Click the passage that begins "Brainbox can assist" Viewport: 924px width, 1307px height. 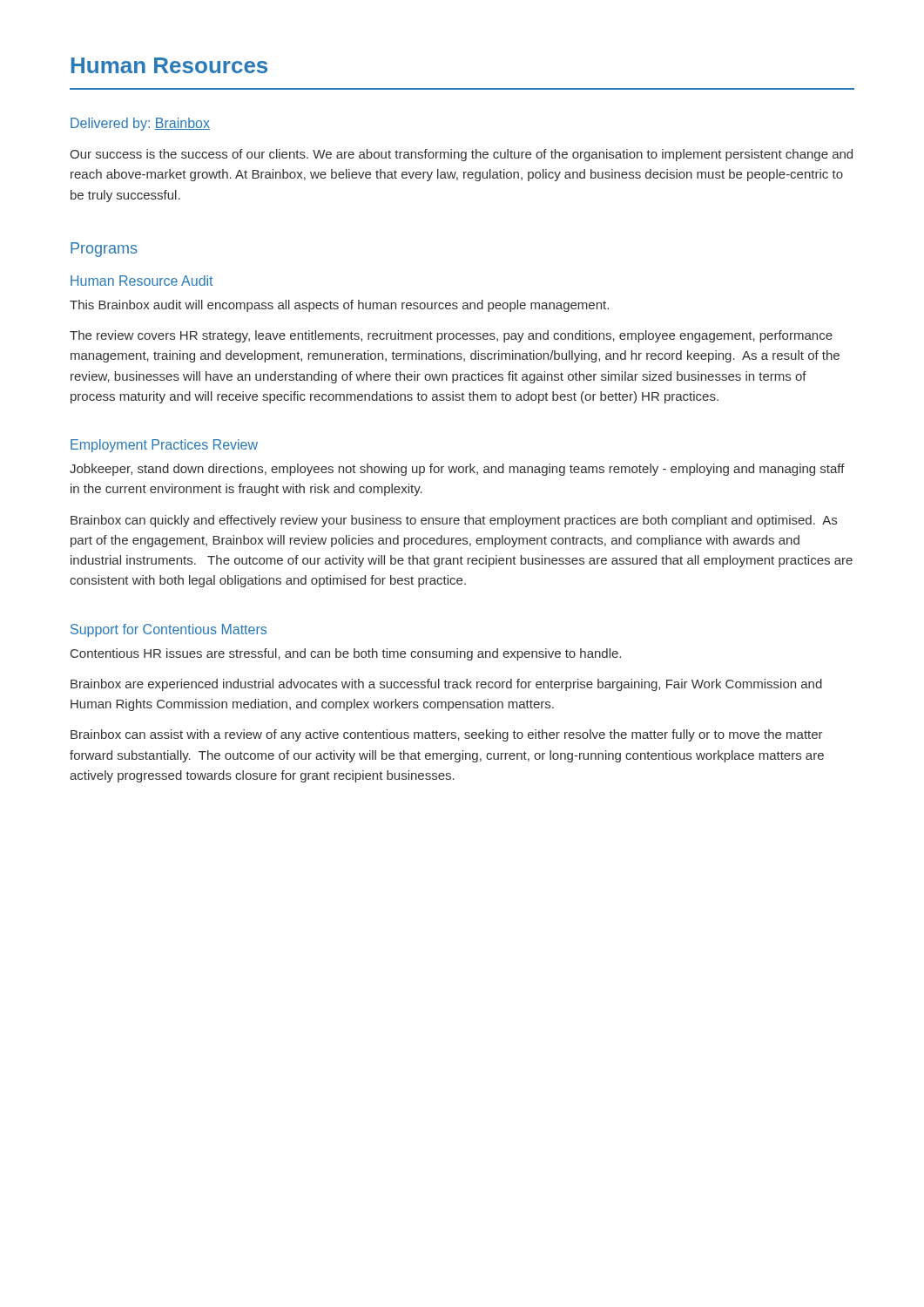coord(462,755)
